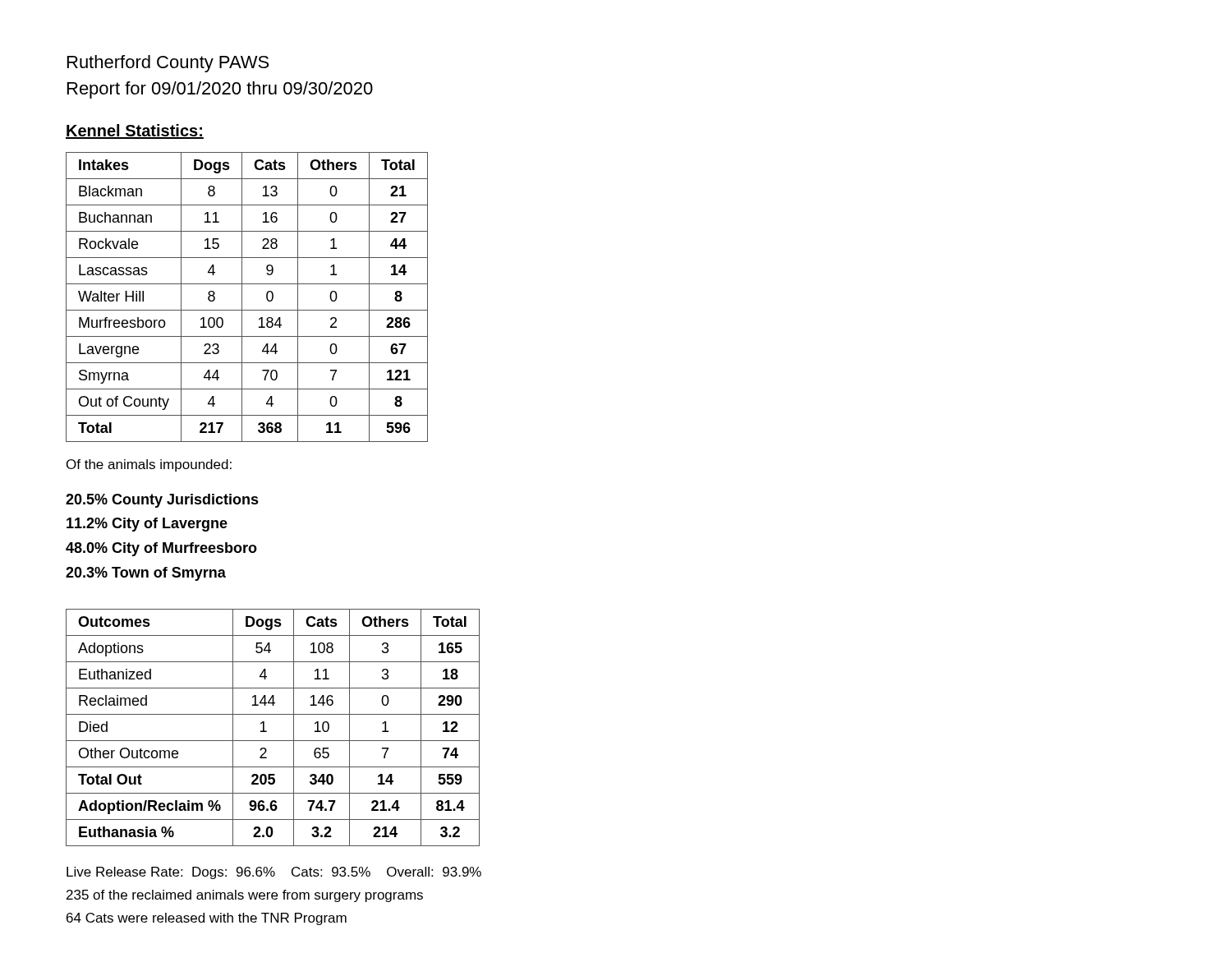Click on the title that says "Rutherford County PAWS Report for"
Image resolution: width=1232 pixels, height=953 pixels.
coord(219,75)
